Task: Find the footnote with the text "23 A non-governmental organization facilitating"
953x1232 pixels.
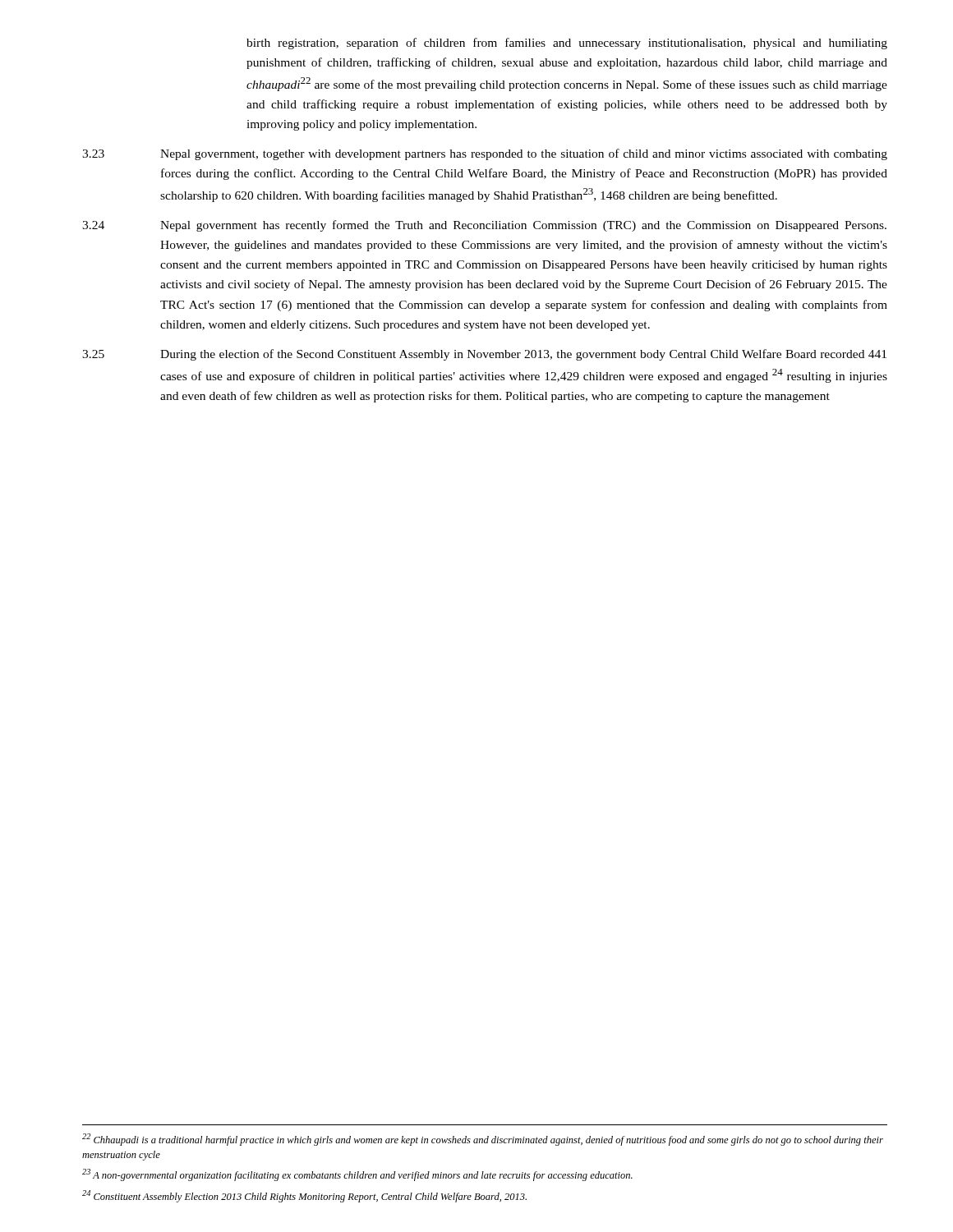Action: click(x=358, y=1175)
